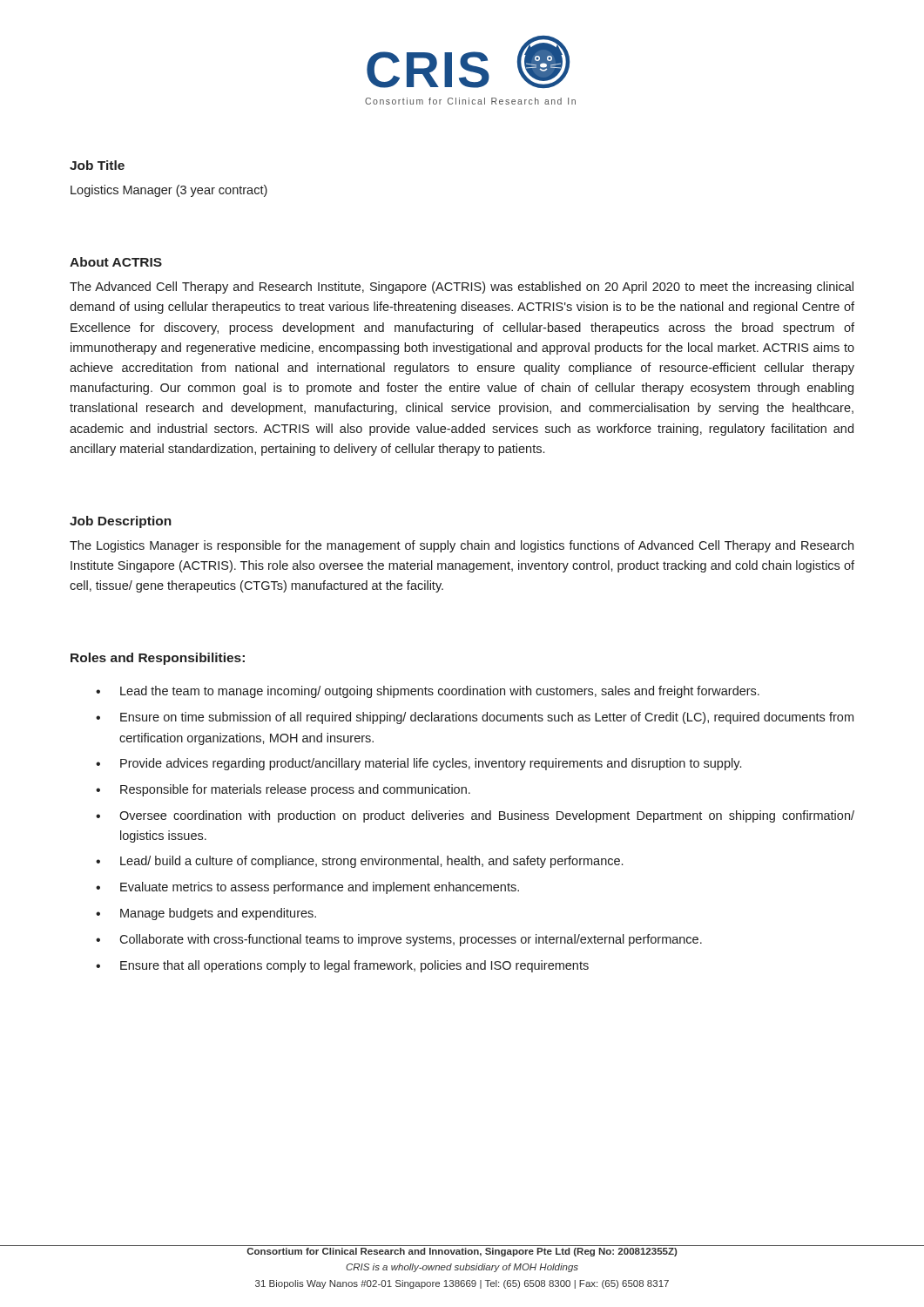Screen dimensions: 1307x924
Task: Locate the passage starting "The Advanced Cell Therapy and Research Institute, Singapore"
Action: [x=462, y=368]
